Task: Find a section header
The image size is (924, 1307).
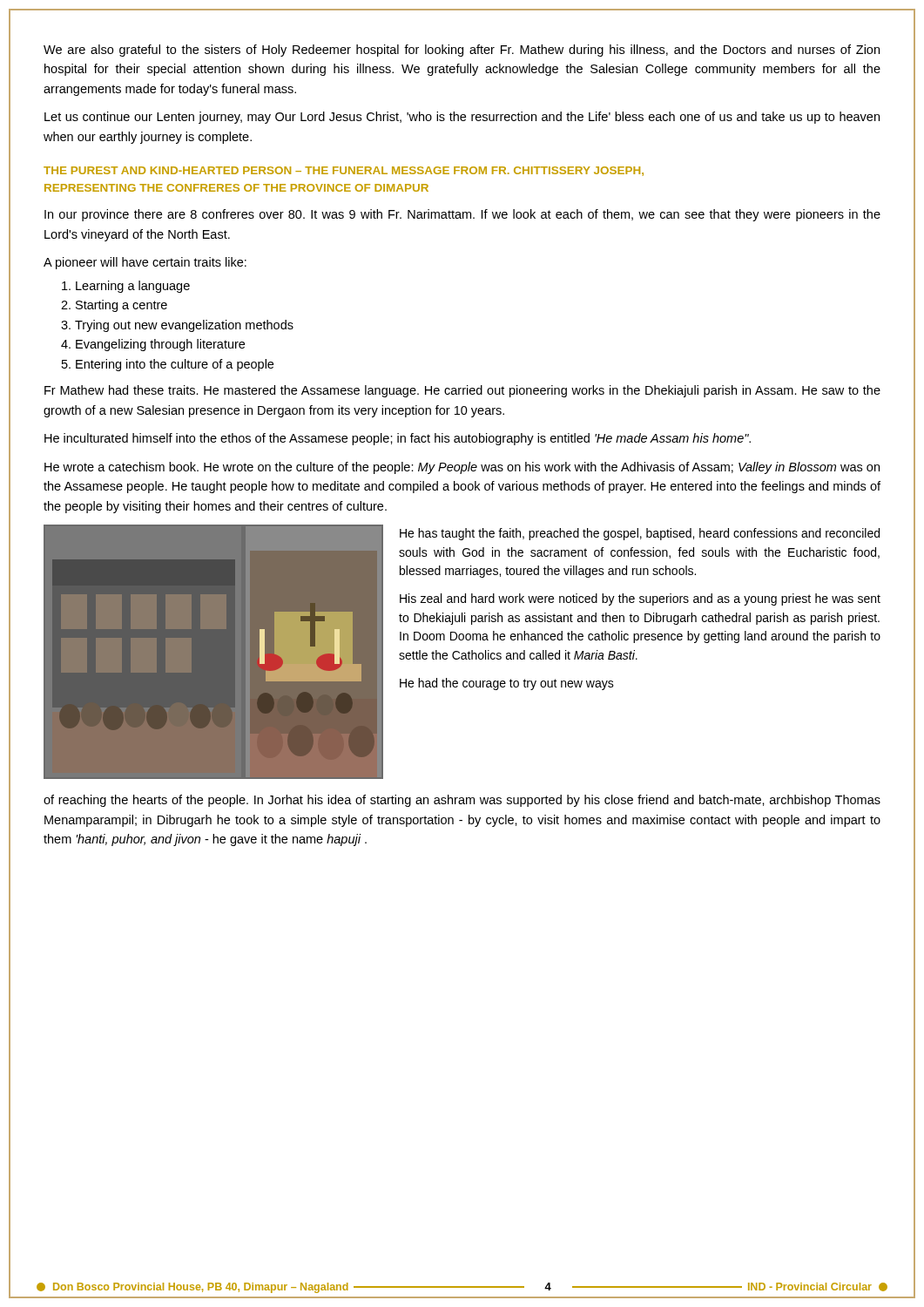Action: point(344,179)
